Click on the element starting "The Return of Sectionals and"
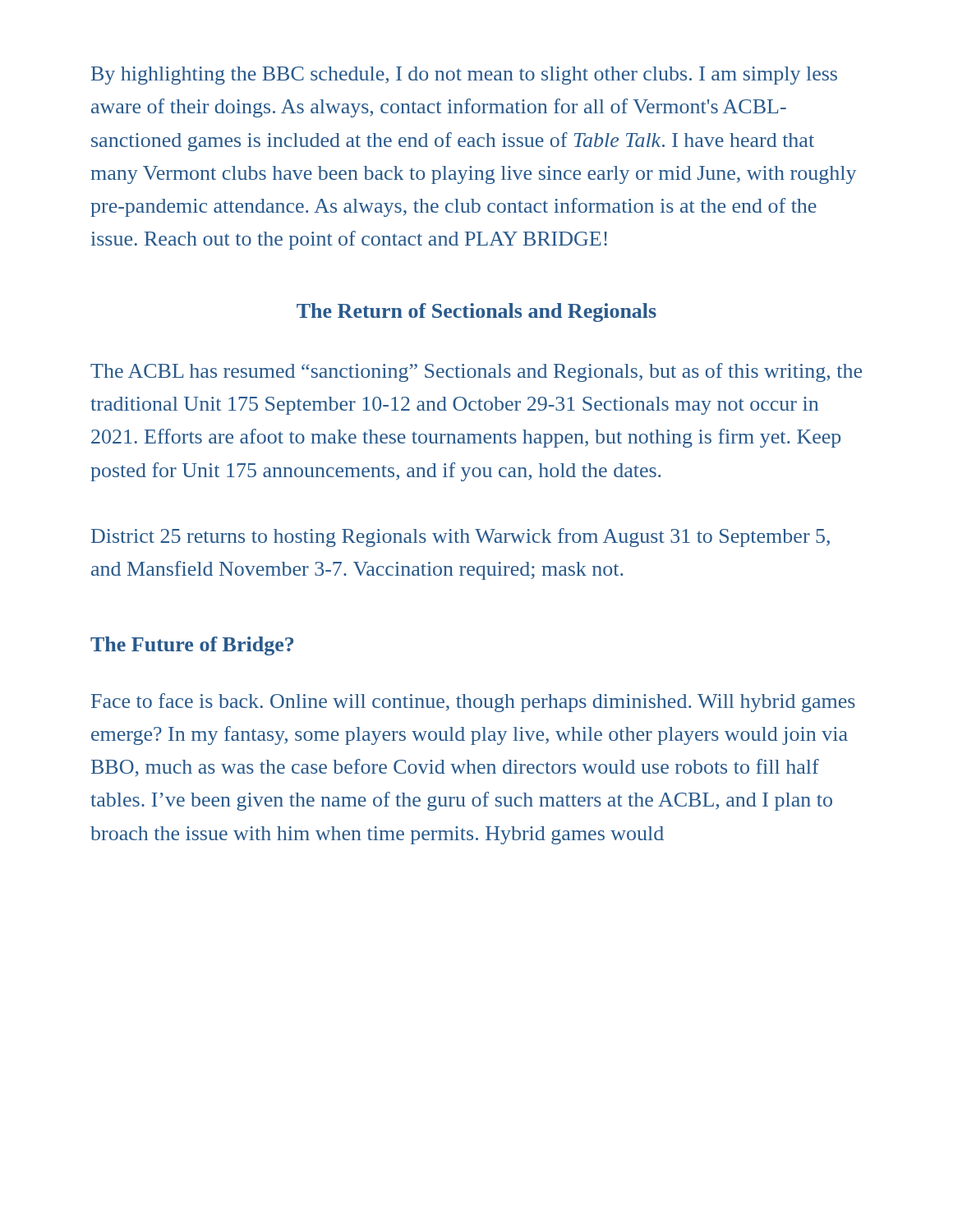 476,311
